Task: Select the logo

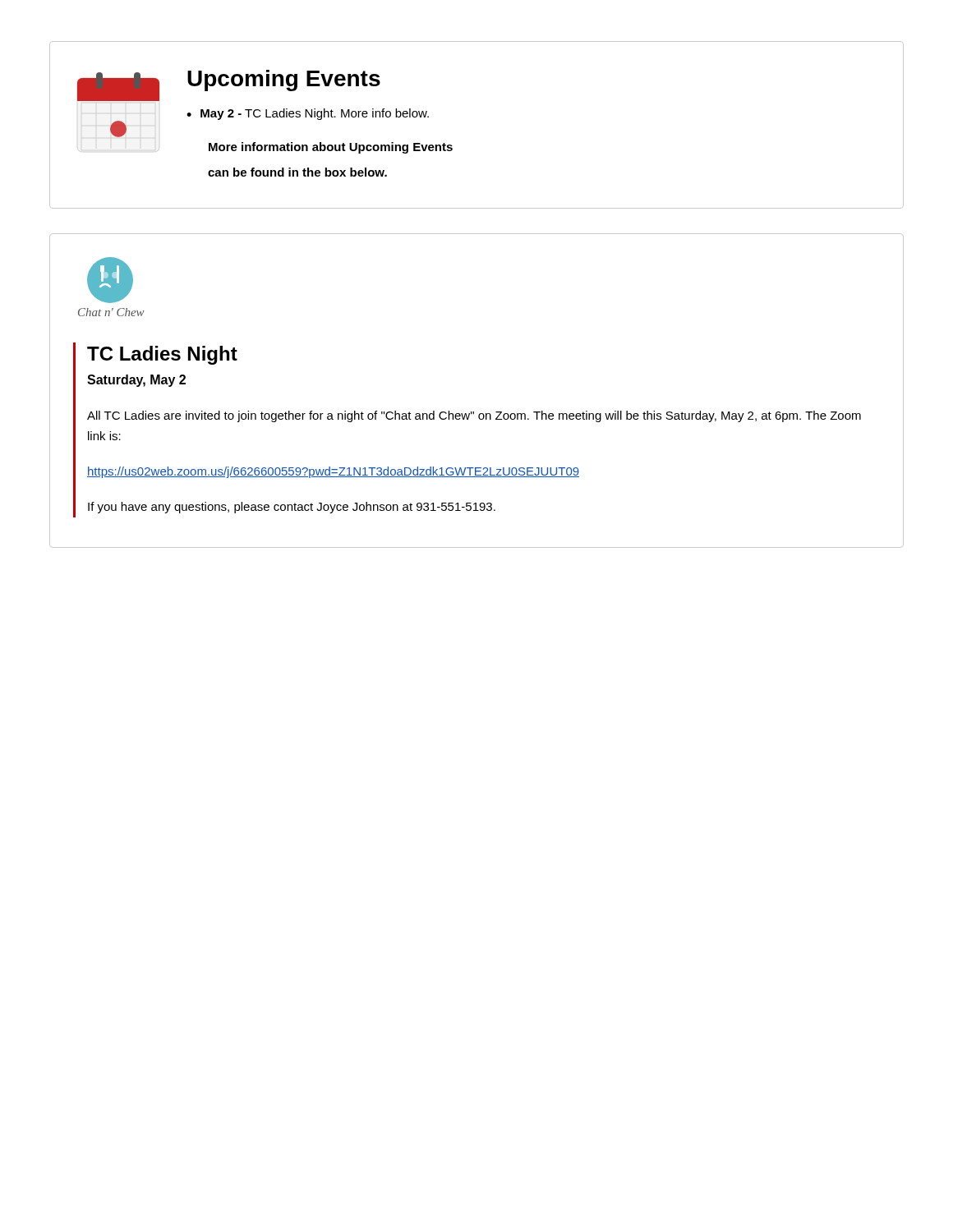Action: pyautogui.click(x=476, y=292)
